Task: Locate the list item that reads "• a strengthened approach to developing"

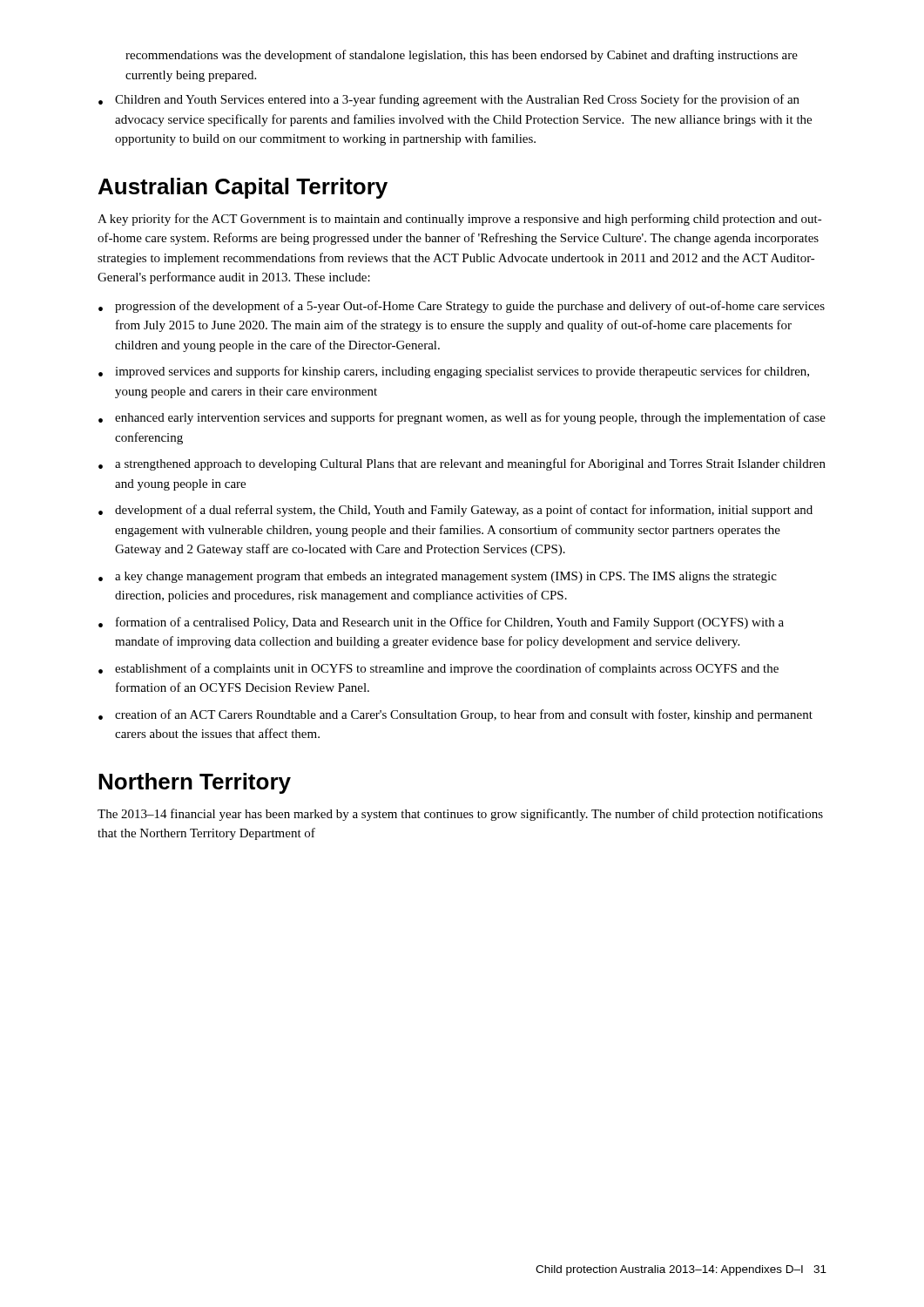Action: point(462,474)
